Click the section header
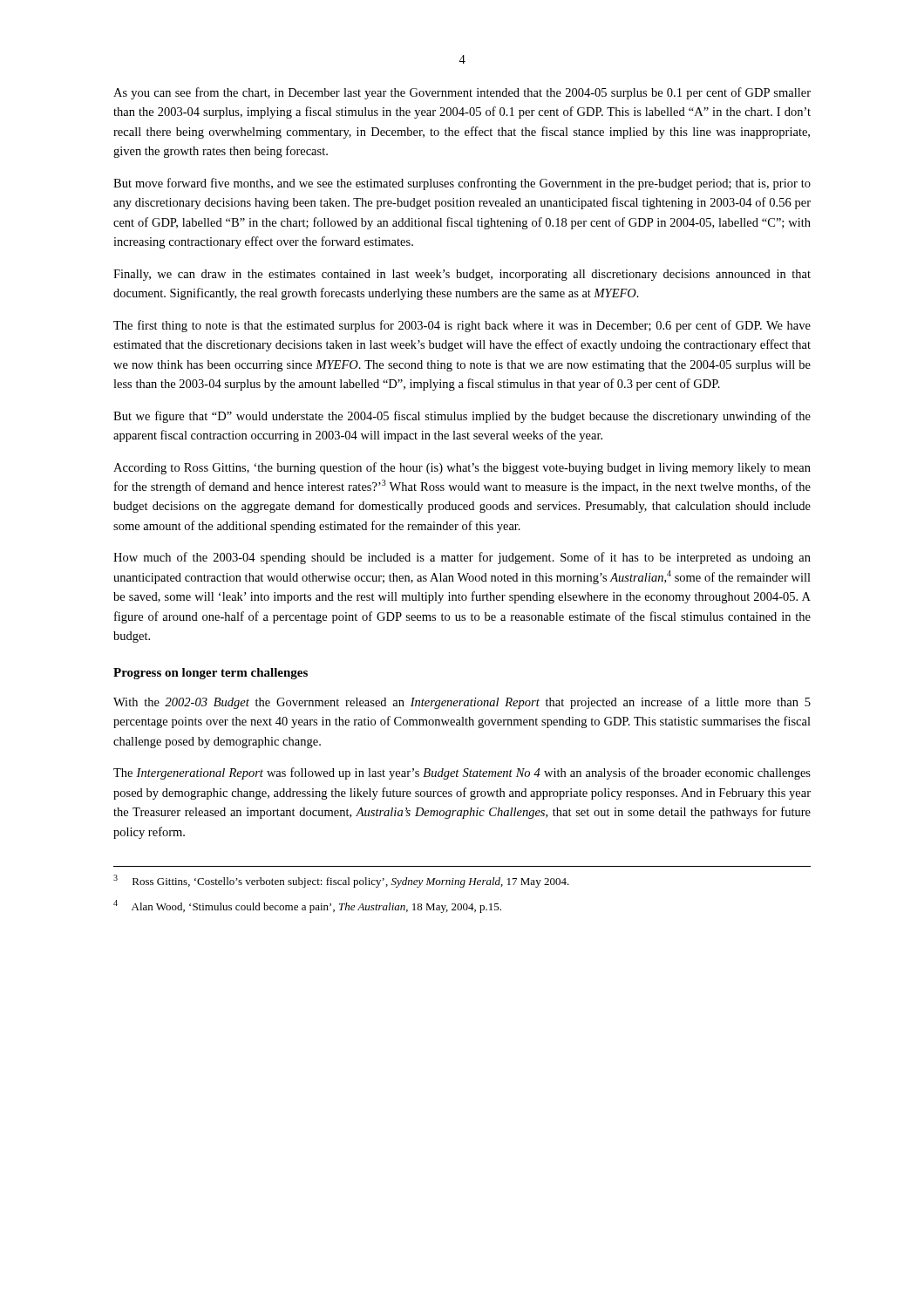This screenshot has height=1308, width=924. point(211,672)
